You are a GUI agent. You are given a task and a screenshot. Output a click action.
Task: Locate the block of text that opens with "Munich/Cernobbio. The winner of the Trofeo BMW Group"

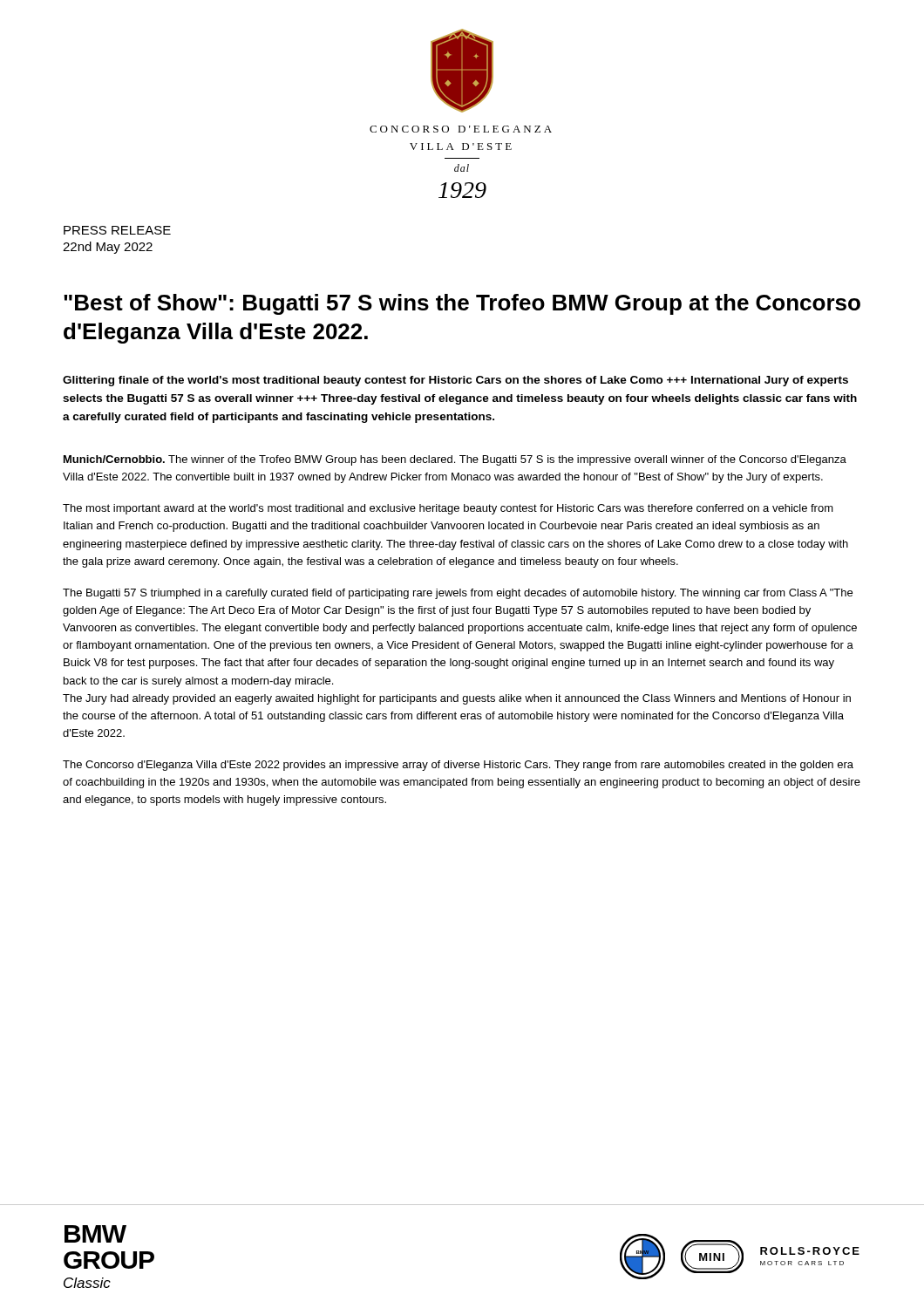(462, 468)
